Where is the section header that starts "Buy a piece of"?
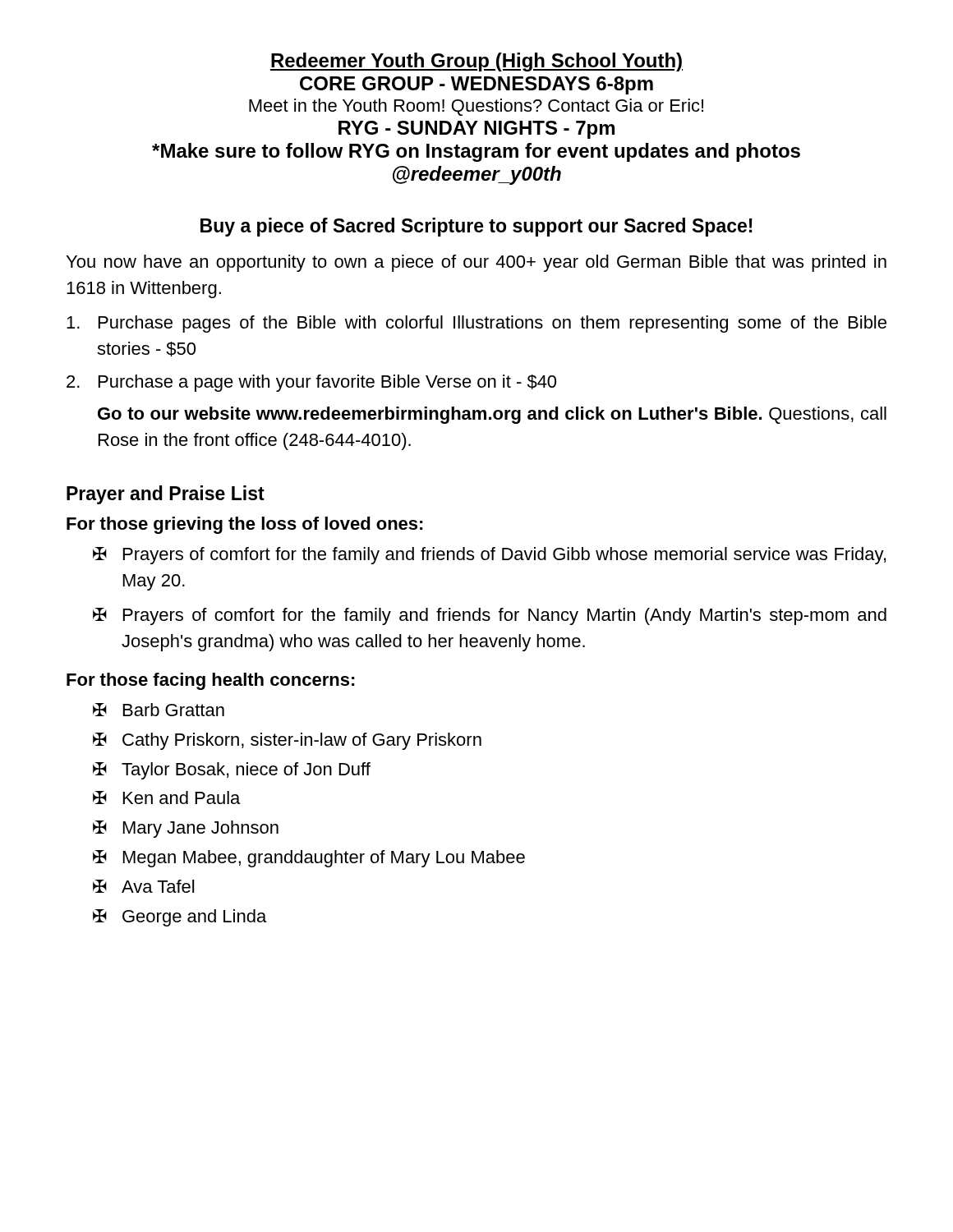The width and height of the screenshot is (953, 1232). pos(476,226)
